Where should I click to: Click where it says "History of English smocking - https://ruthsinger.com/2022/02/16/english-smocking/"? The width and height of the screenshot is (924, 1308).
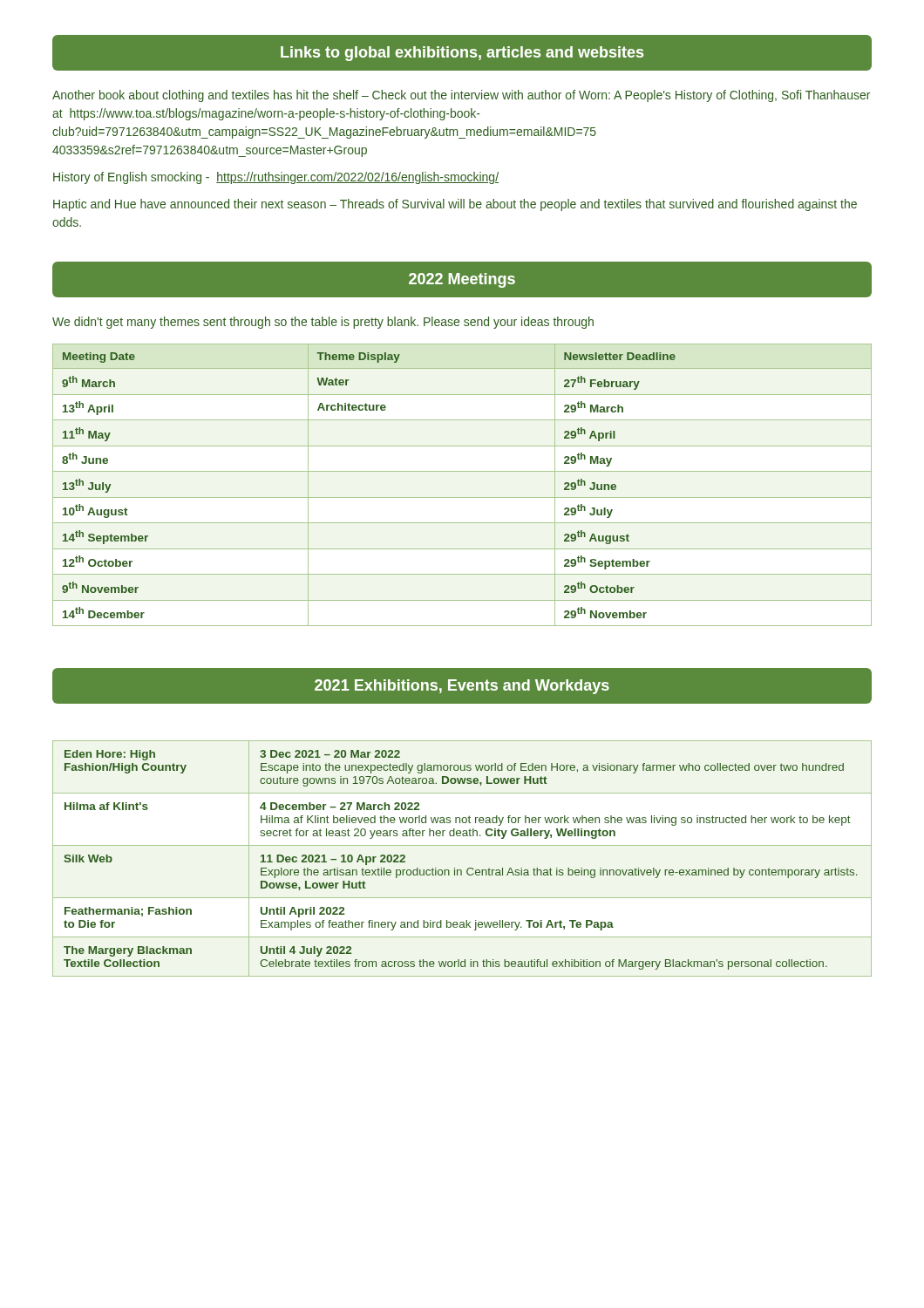pos(275,177)
